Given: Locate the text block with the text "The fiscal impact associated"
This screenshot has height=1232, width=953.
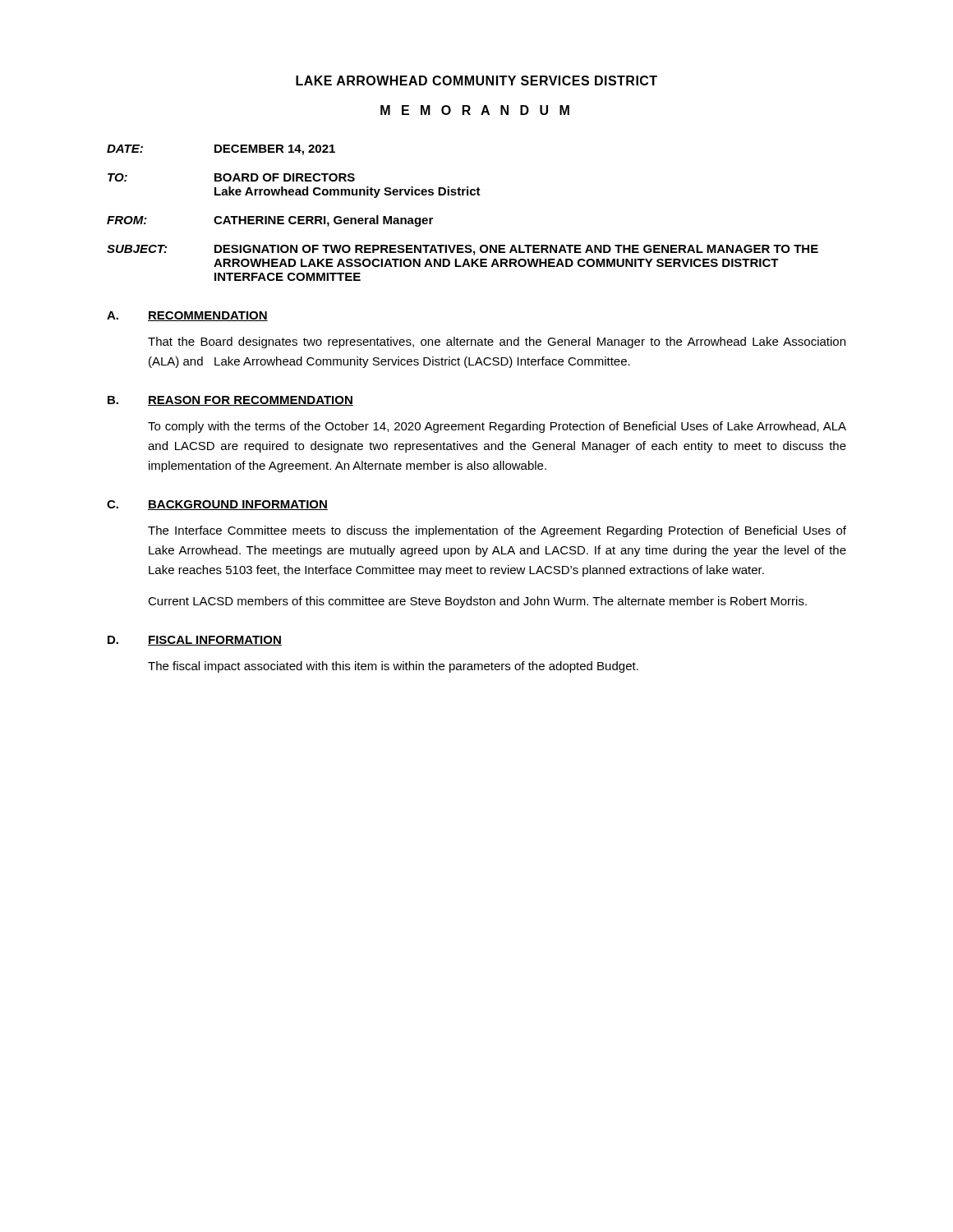Looking at the screenshot, I should click(x=497, y=666).
